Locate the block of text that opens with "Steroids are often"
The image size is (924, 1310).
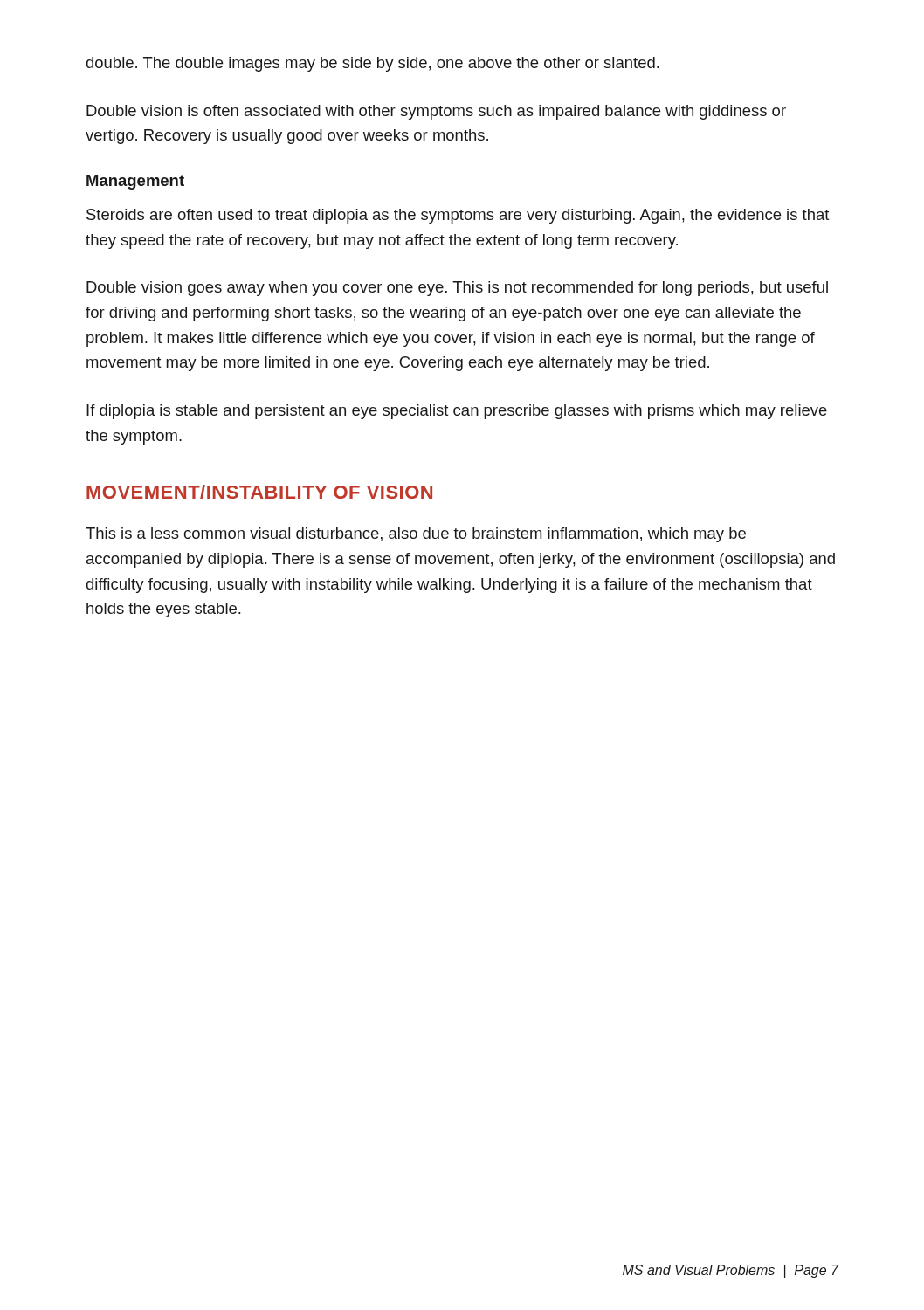coord(457,227)
